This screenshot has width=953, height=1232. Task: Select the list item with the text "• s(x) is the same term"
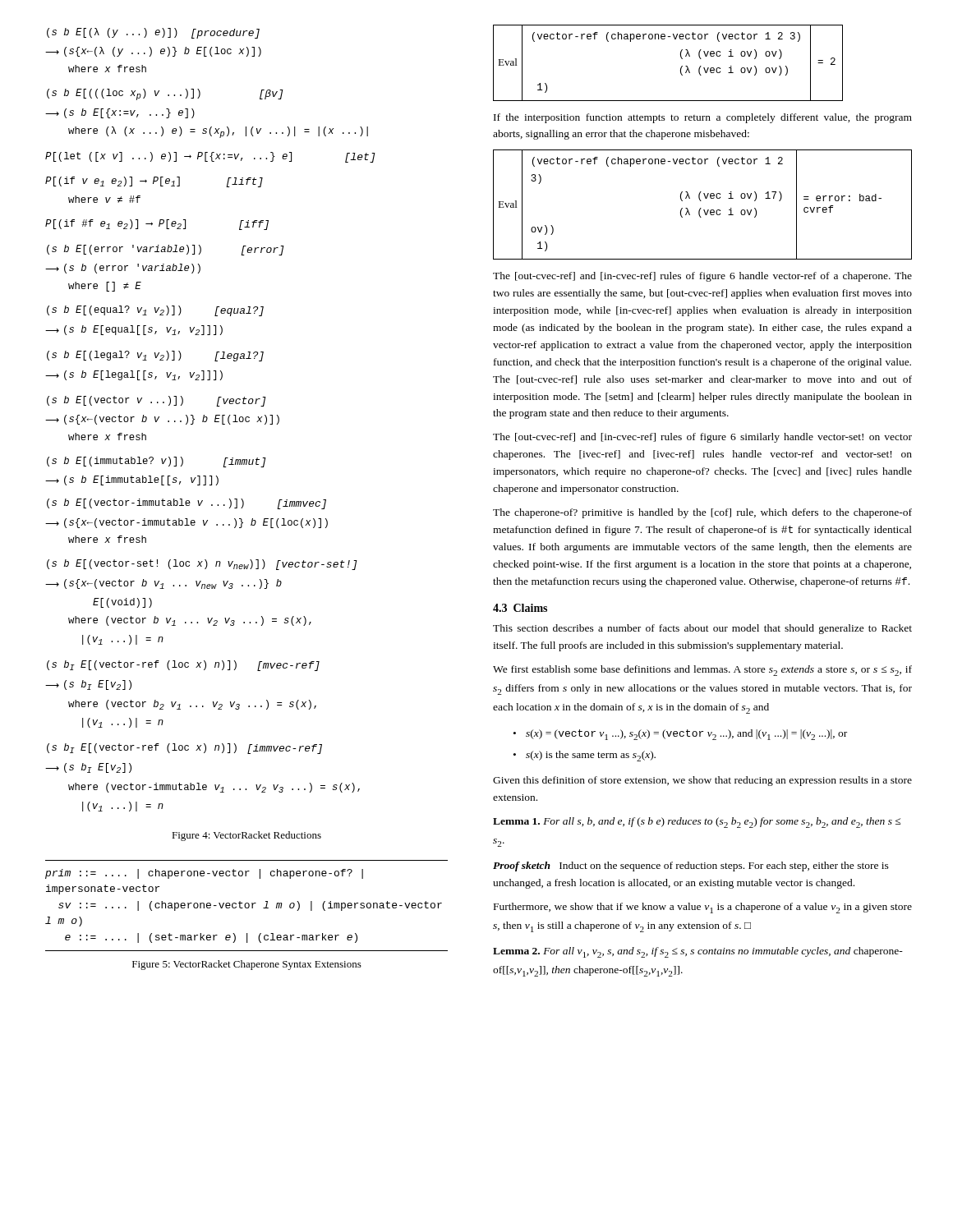585,756
